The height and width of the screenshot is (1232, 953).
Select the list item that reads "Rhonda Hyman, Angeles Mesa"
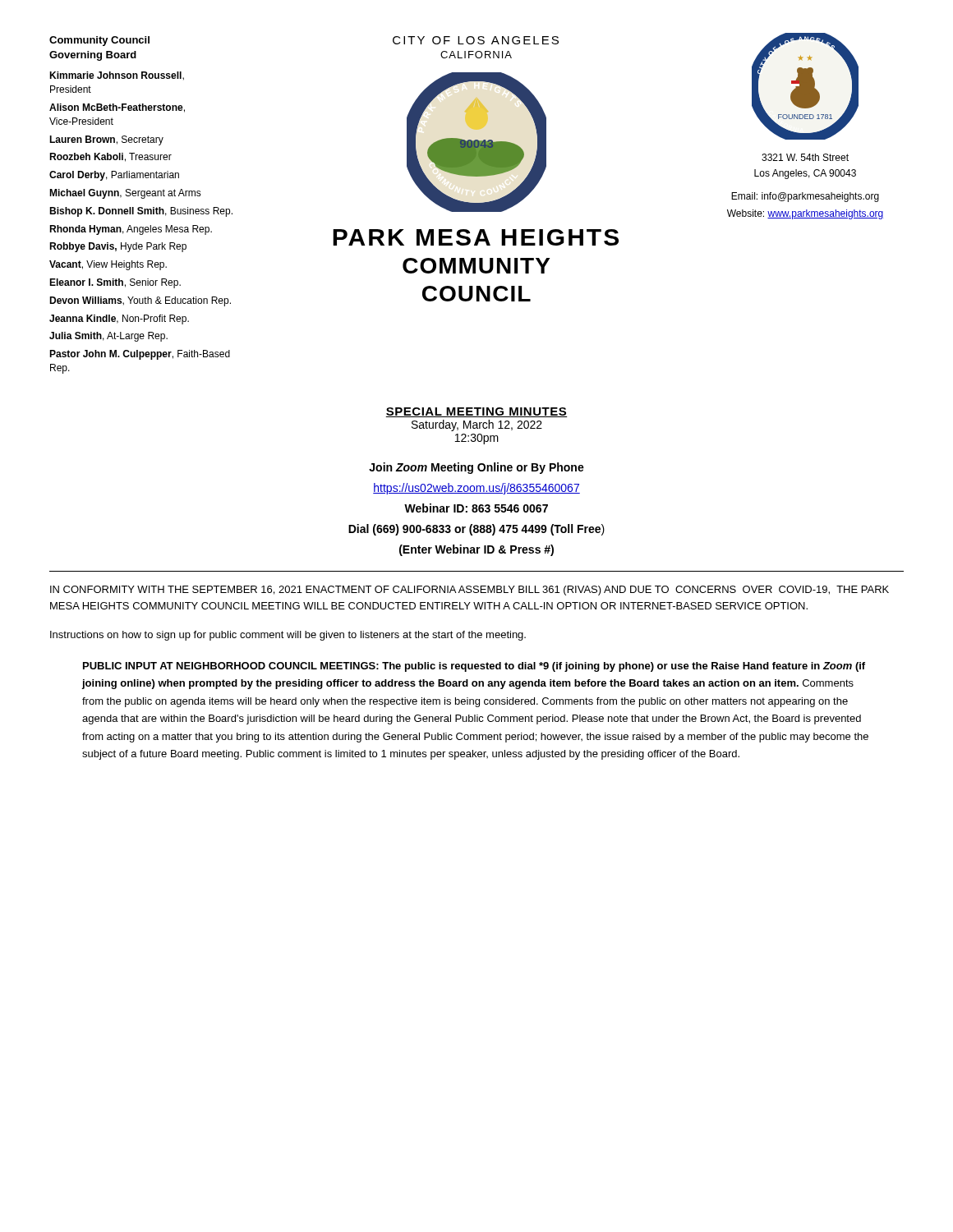coord(131,229)
